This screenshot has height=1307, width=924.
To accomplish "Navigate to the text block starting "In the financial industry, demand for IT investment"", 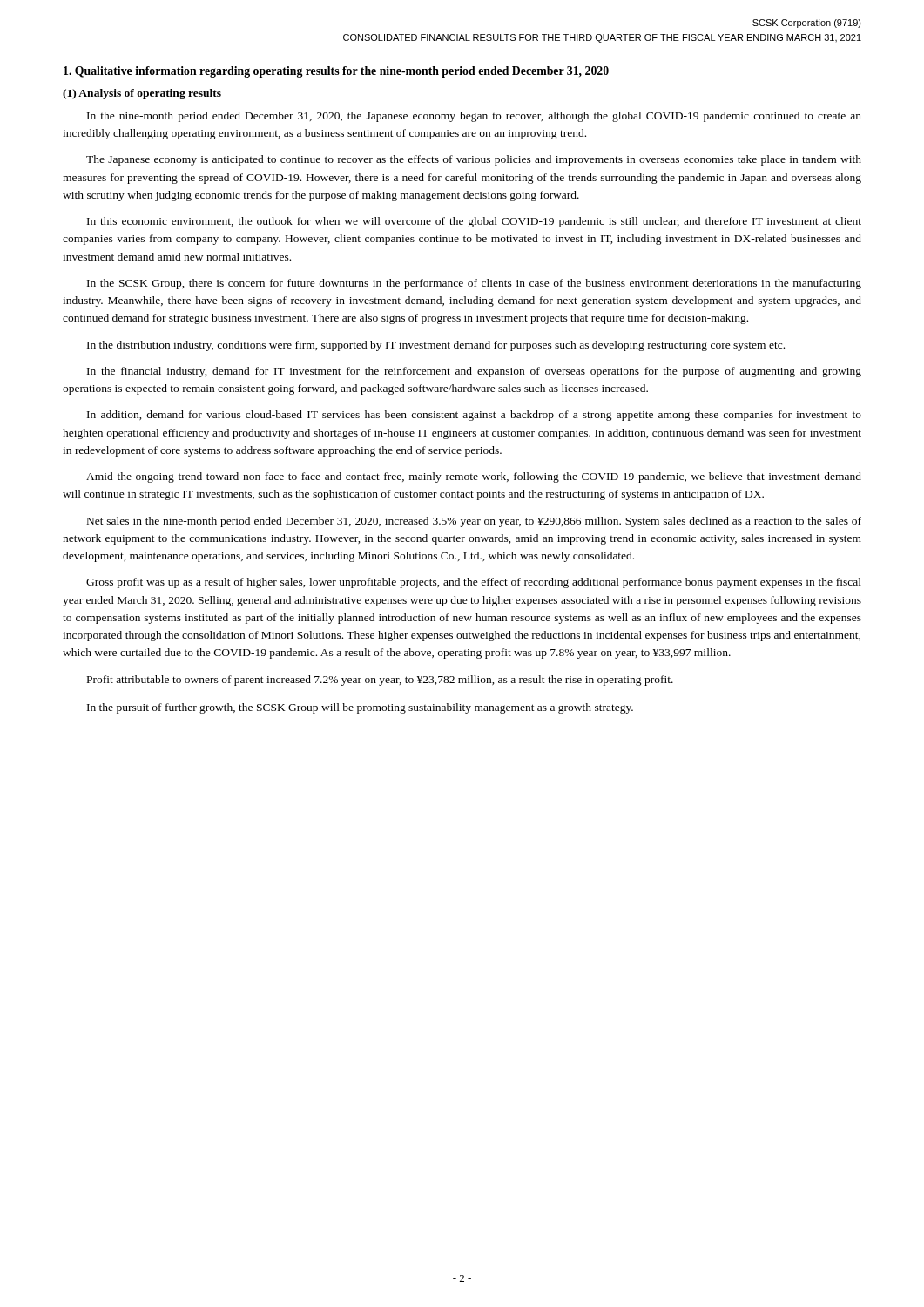I will click(x=462, y=379).
